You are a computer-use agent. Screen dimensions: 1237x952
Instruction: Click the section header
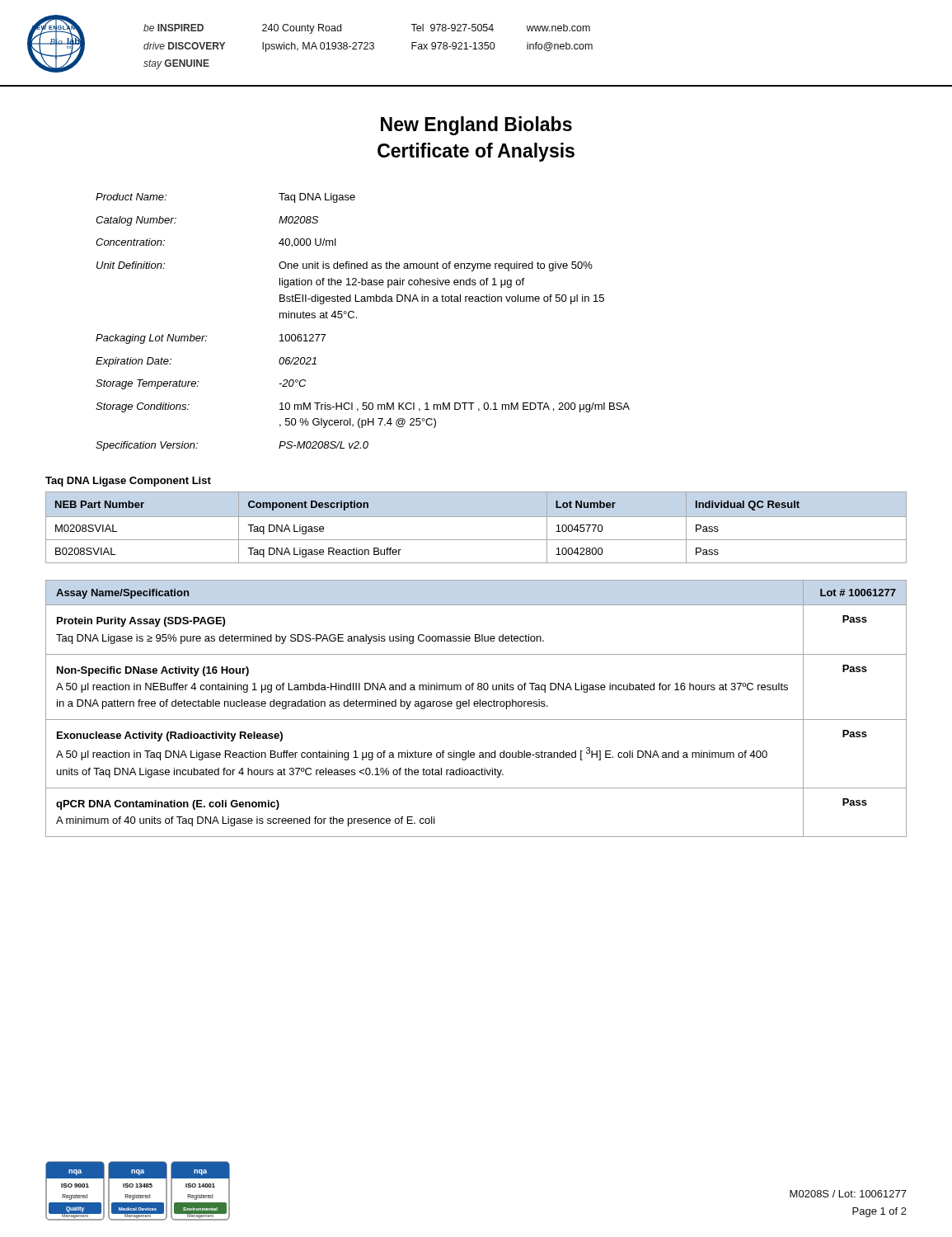pyautogui.click(x=128, y=481)
